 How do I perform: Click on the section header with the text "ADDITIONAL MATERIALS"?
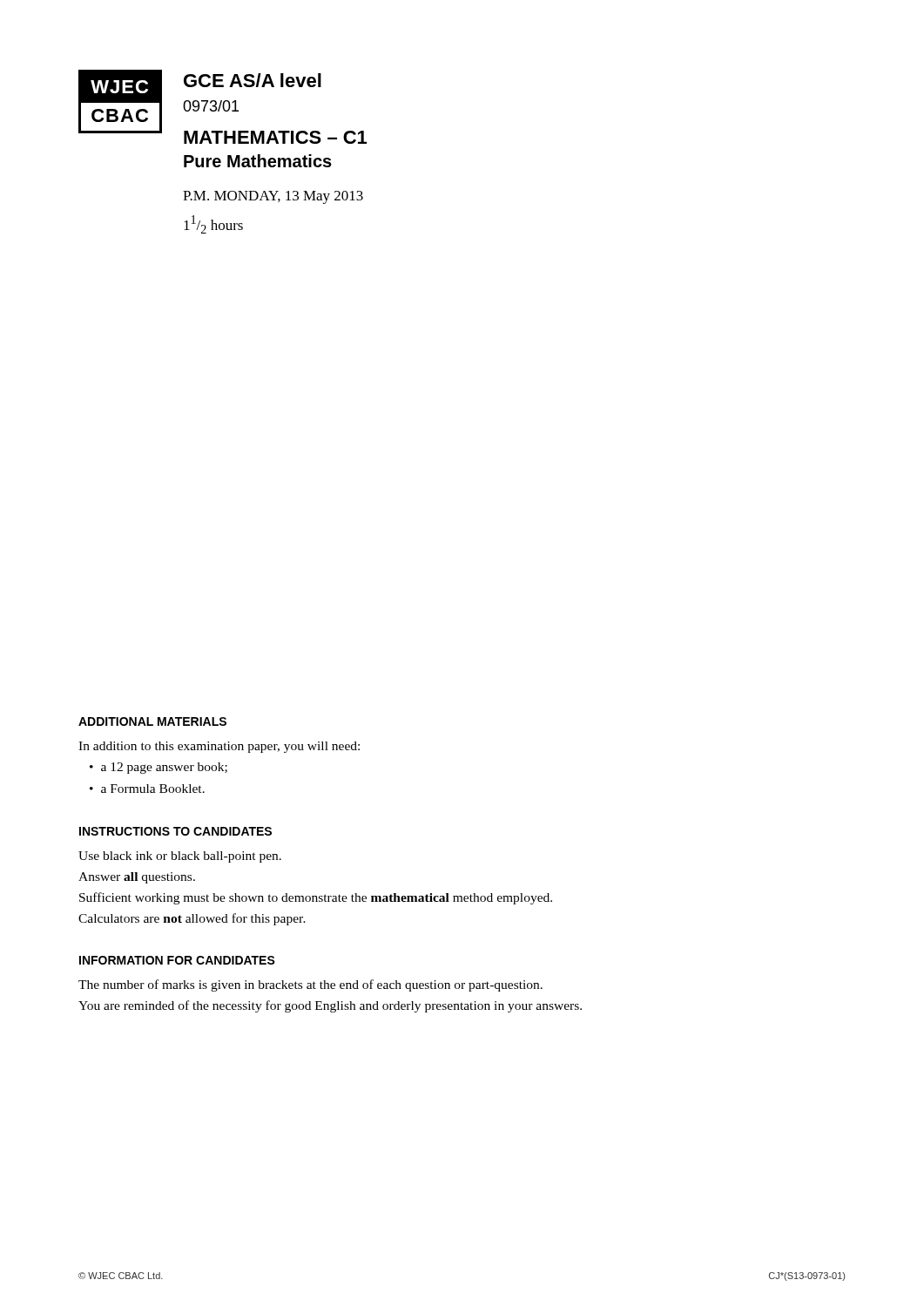pos(153,721)
